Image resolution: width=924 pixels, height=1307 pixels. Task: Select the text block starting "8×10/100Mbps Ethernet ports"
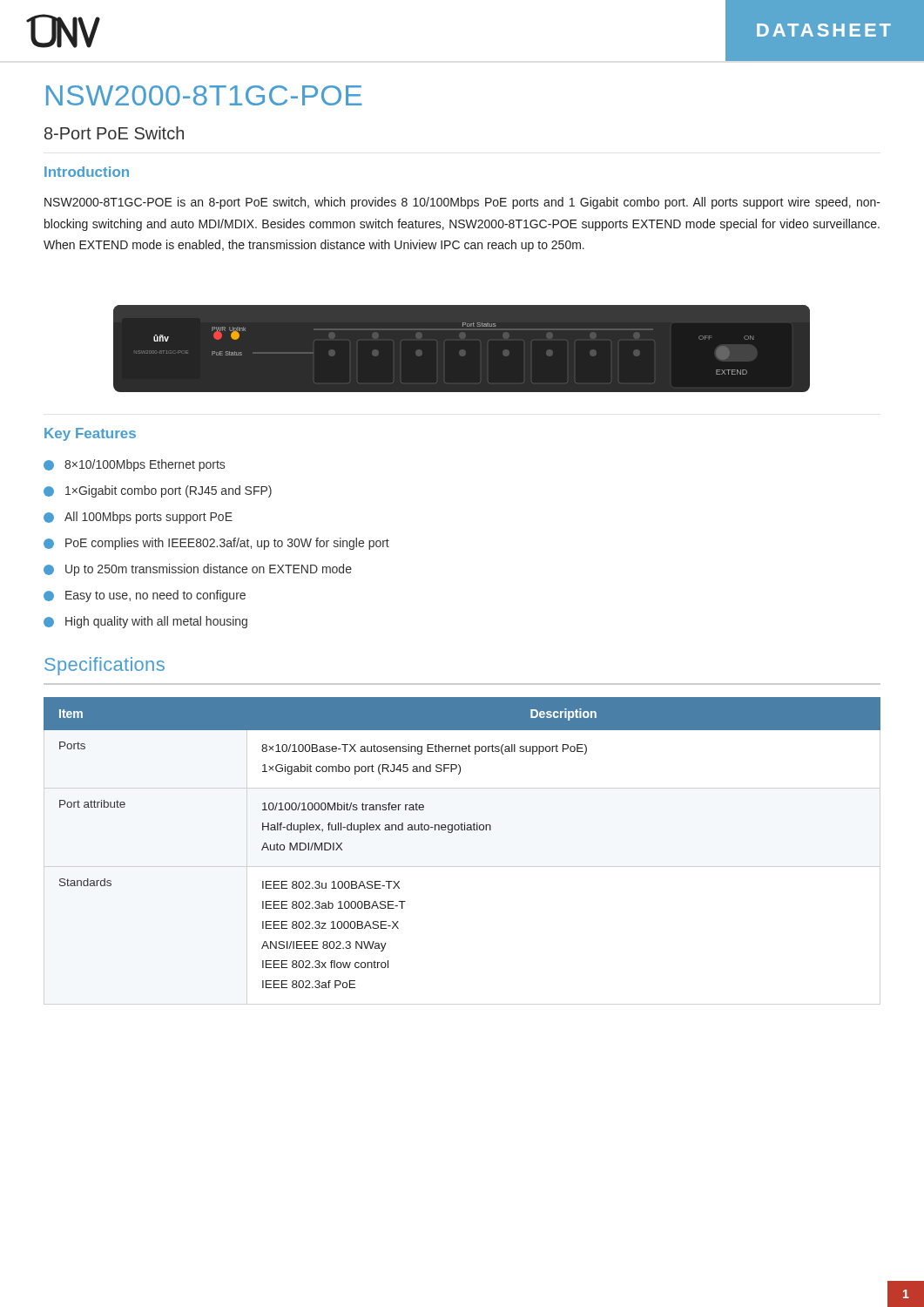(134, 464)
